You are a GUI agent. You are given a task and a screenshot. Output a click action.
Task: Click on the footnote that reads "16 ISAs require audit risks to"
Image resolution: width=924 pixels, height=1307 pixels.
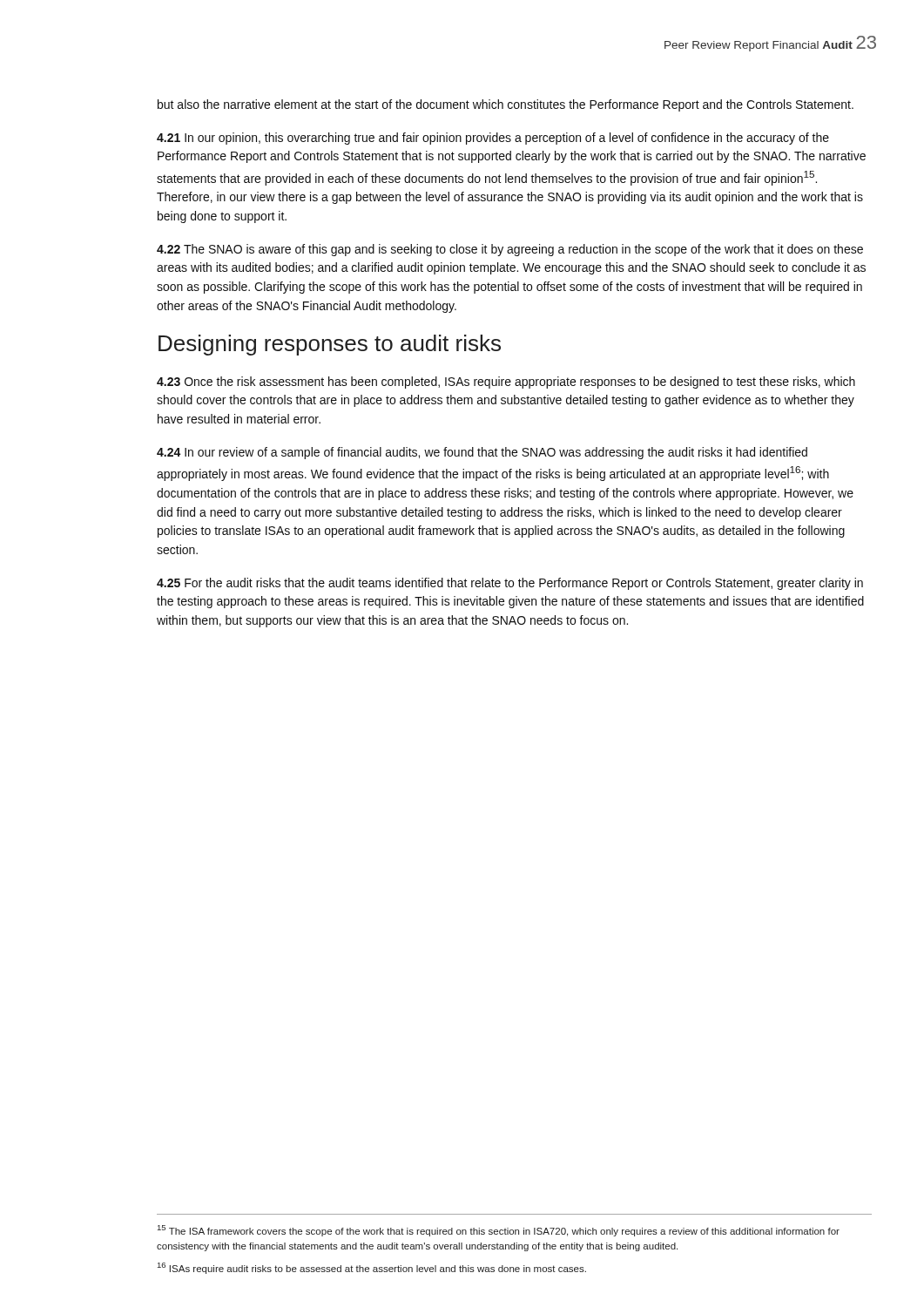tap(372, 1266)
